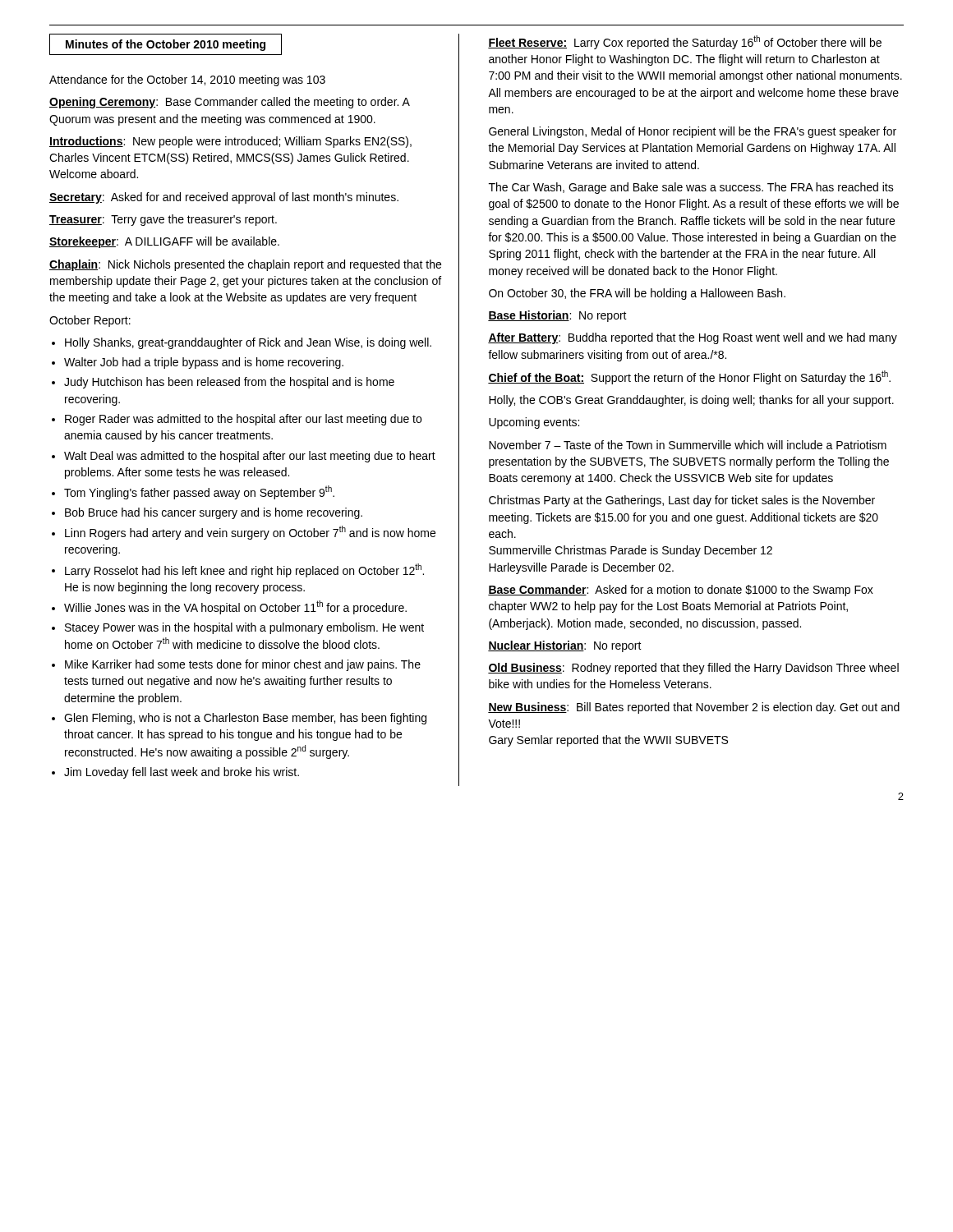Screen dimensions: 1232x953
Task: Click the passage that begins "Attendance for the October 14, 2010 meeting"
Action: 246,80
